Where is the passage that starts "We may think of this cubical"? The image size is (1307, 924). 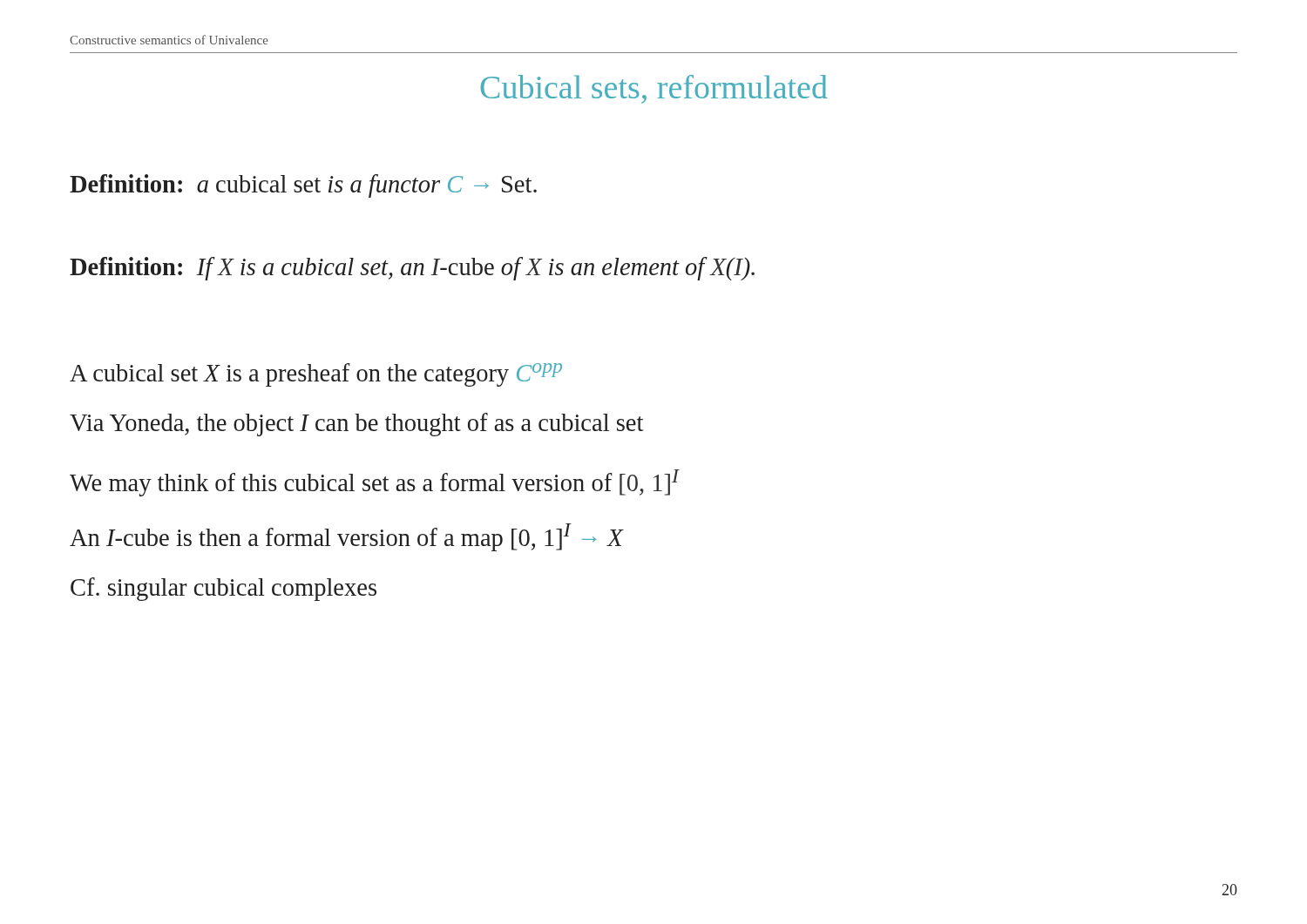pyautogui.click(x=374, y=480)
